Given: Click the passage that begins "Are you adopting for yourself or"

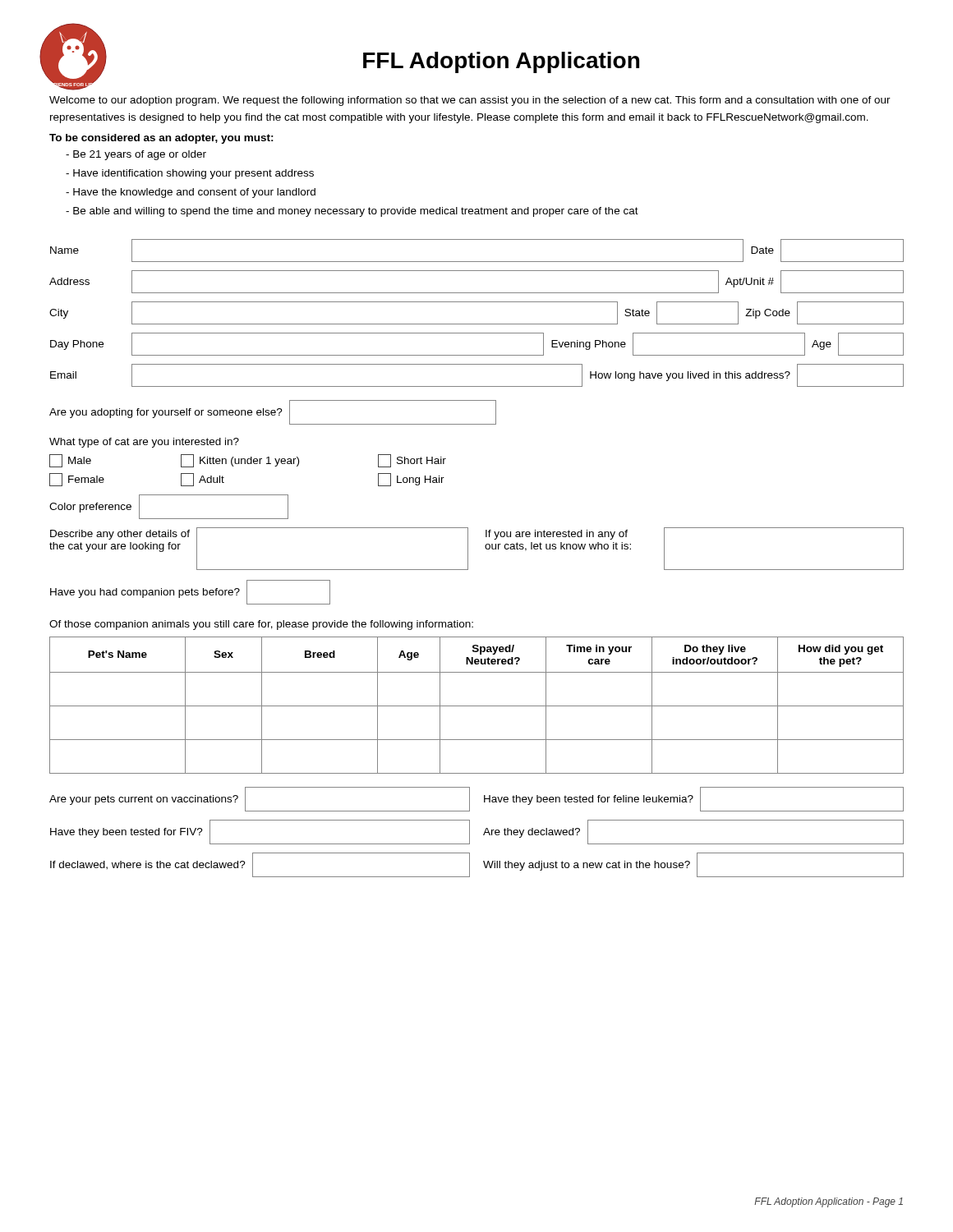Looking at the screenshot, I should click(x=166, y=412).
